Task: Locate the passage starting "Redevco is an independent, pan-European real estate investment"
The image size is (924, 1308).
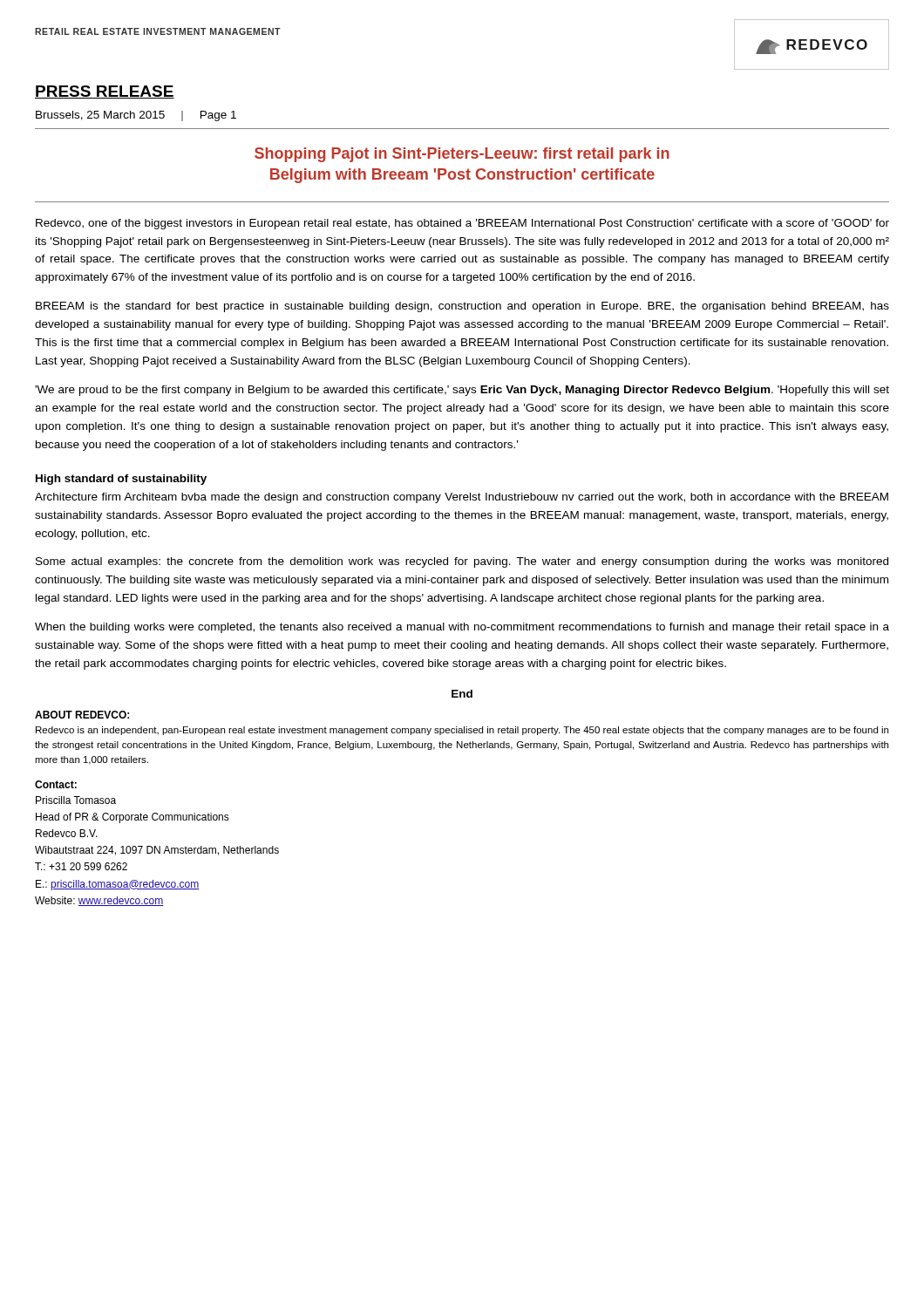Action: click(x=462, y=745)
